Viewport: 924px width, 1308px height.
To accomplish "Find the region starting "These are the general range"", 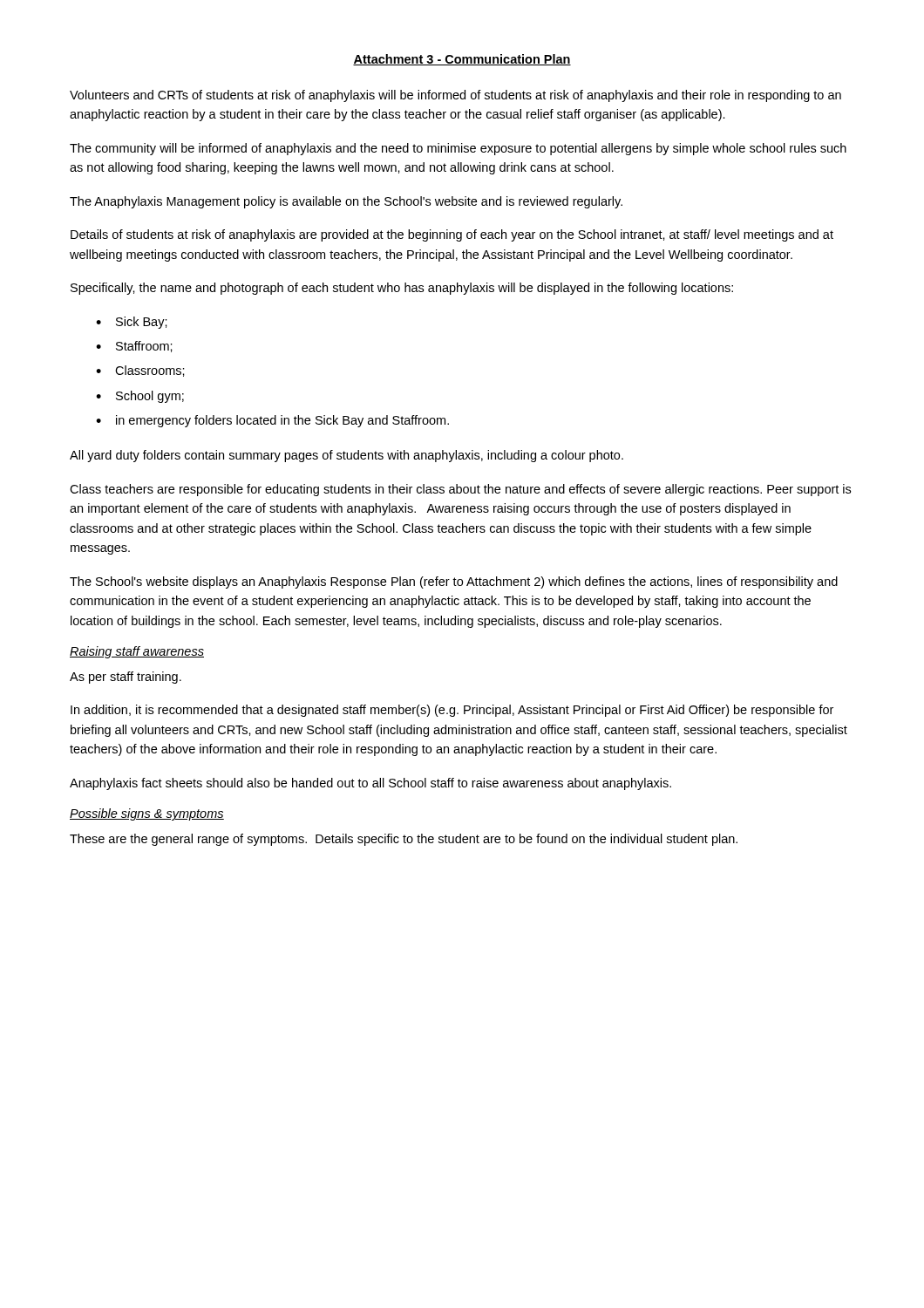I will point(404,839).
